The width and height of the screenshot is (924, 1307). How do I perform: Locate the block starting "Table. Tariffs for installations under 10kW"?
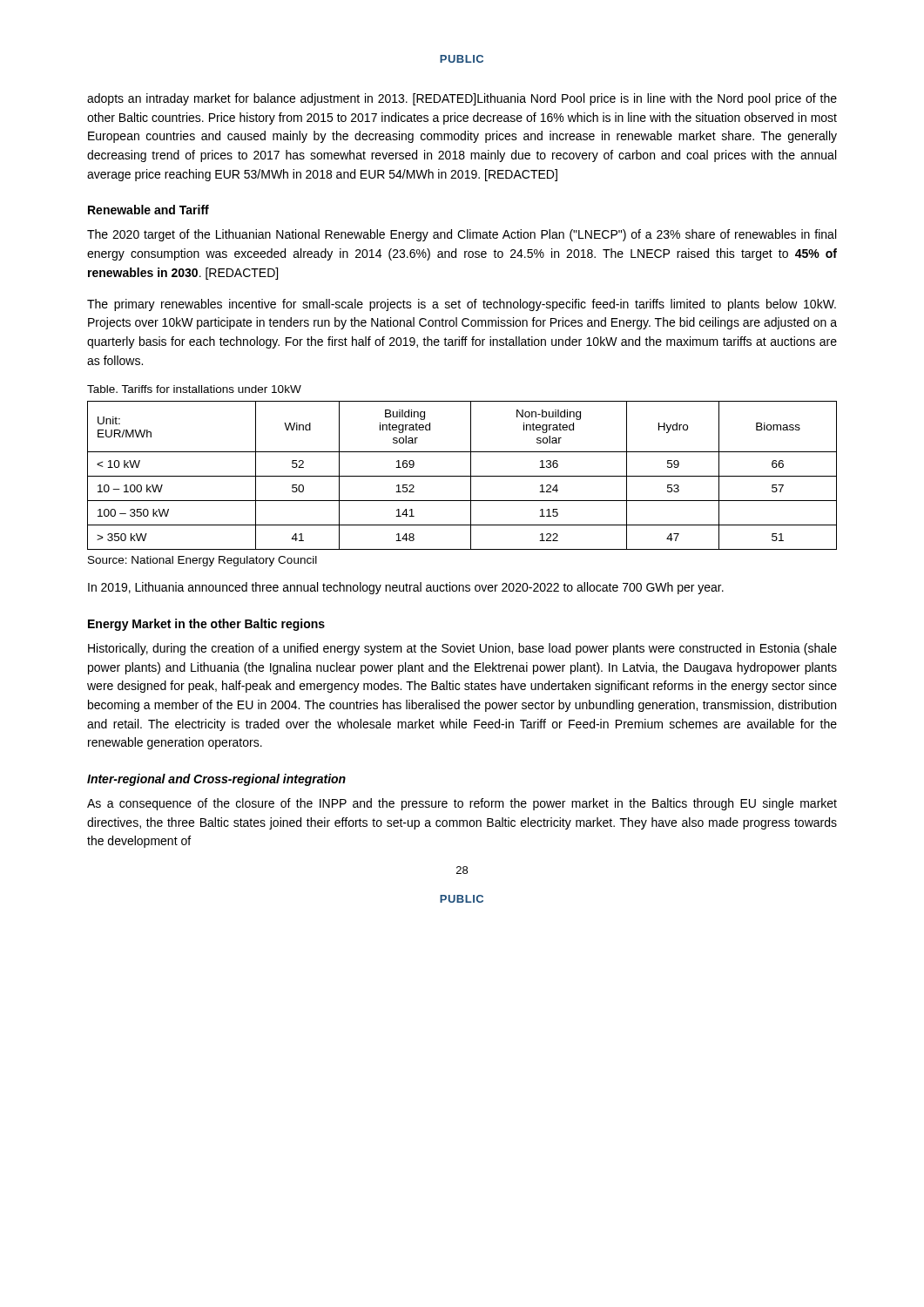(194, 389)
